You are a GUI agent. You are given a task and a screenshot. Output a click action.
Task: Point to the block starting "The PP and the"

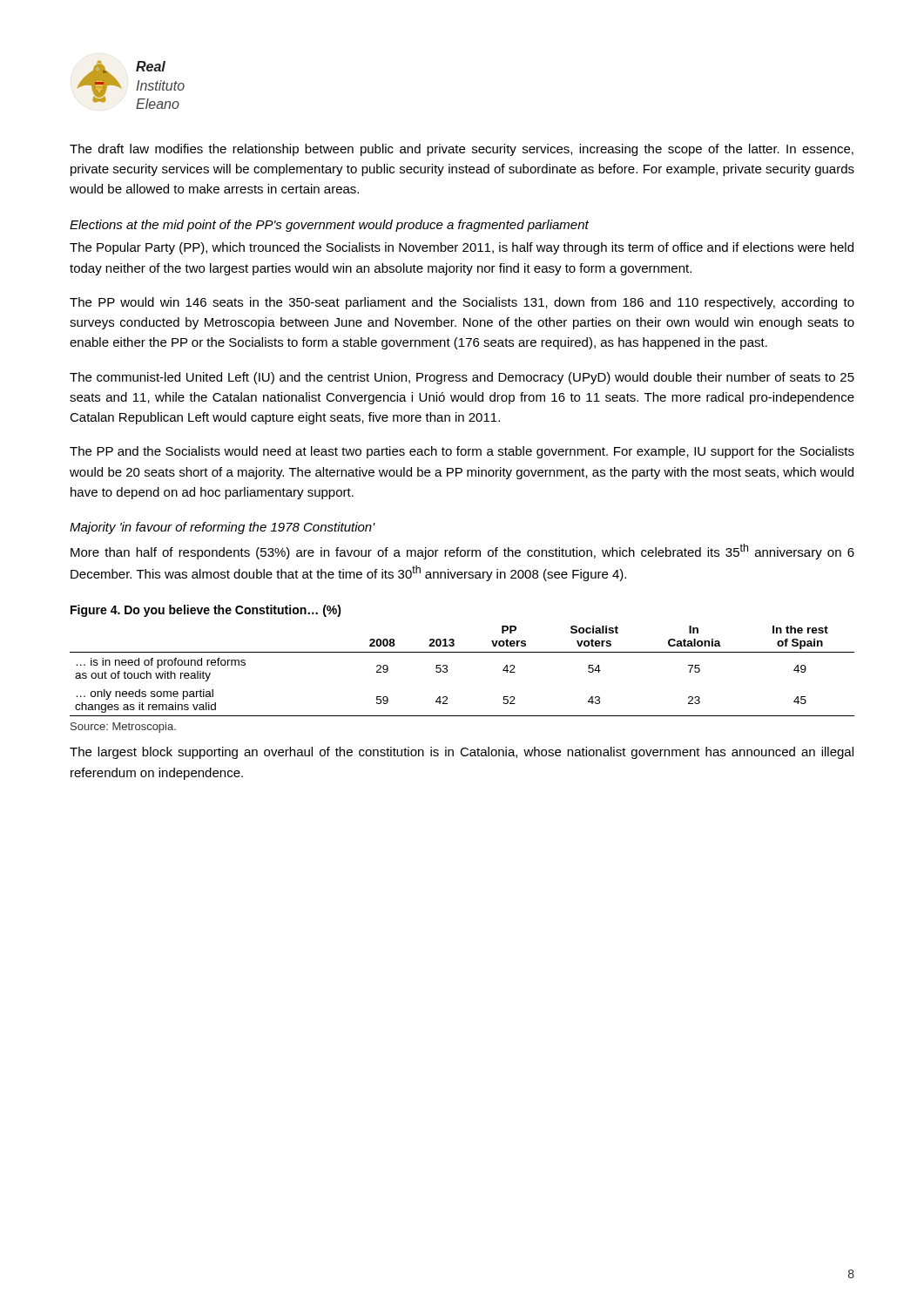tap(462, 471)
